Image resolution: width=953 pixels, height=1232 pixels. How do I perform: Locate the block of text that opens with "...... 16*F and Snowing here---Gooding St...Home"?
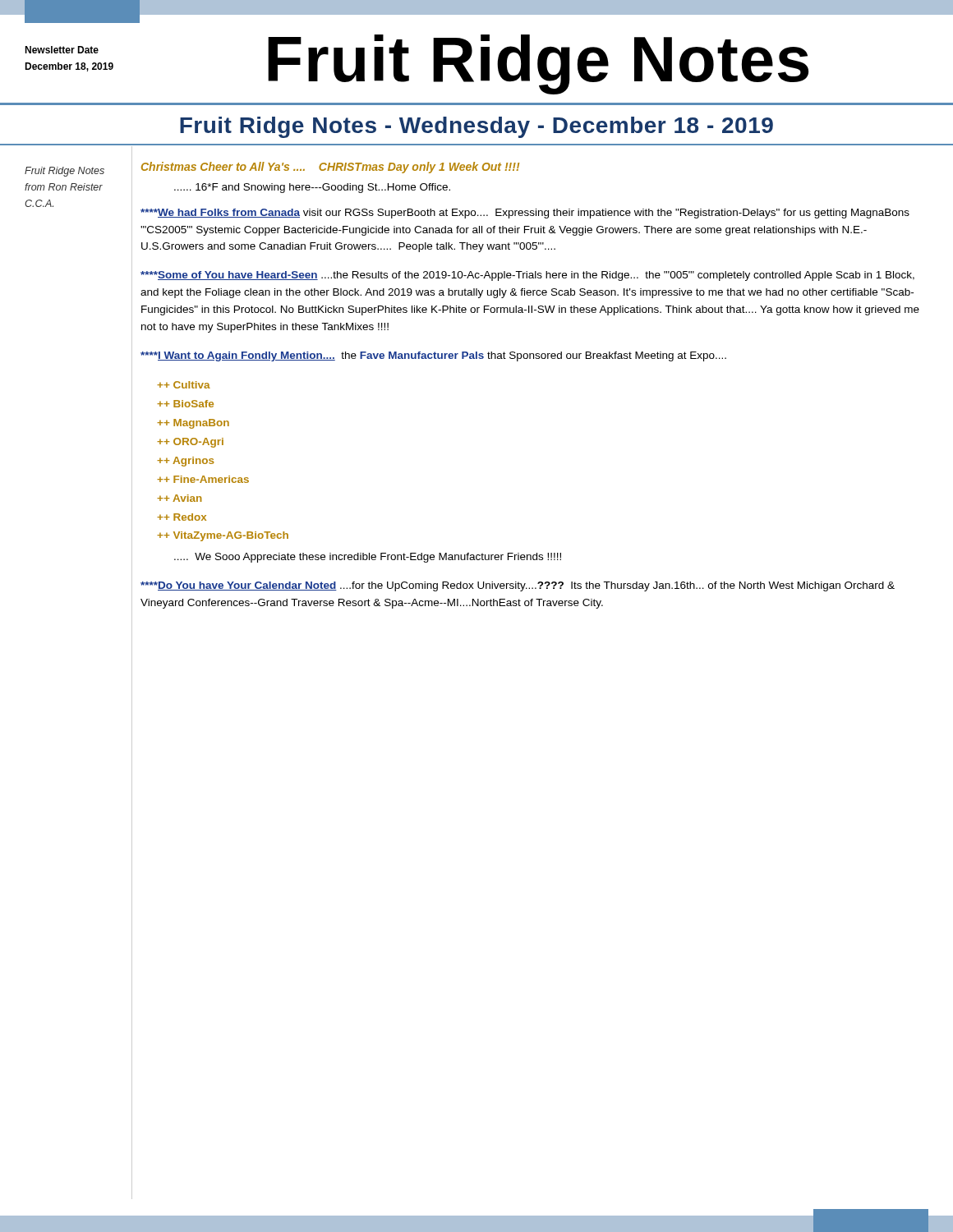312,187
